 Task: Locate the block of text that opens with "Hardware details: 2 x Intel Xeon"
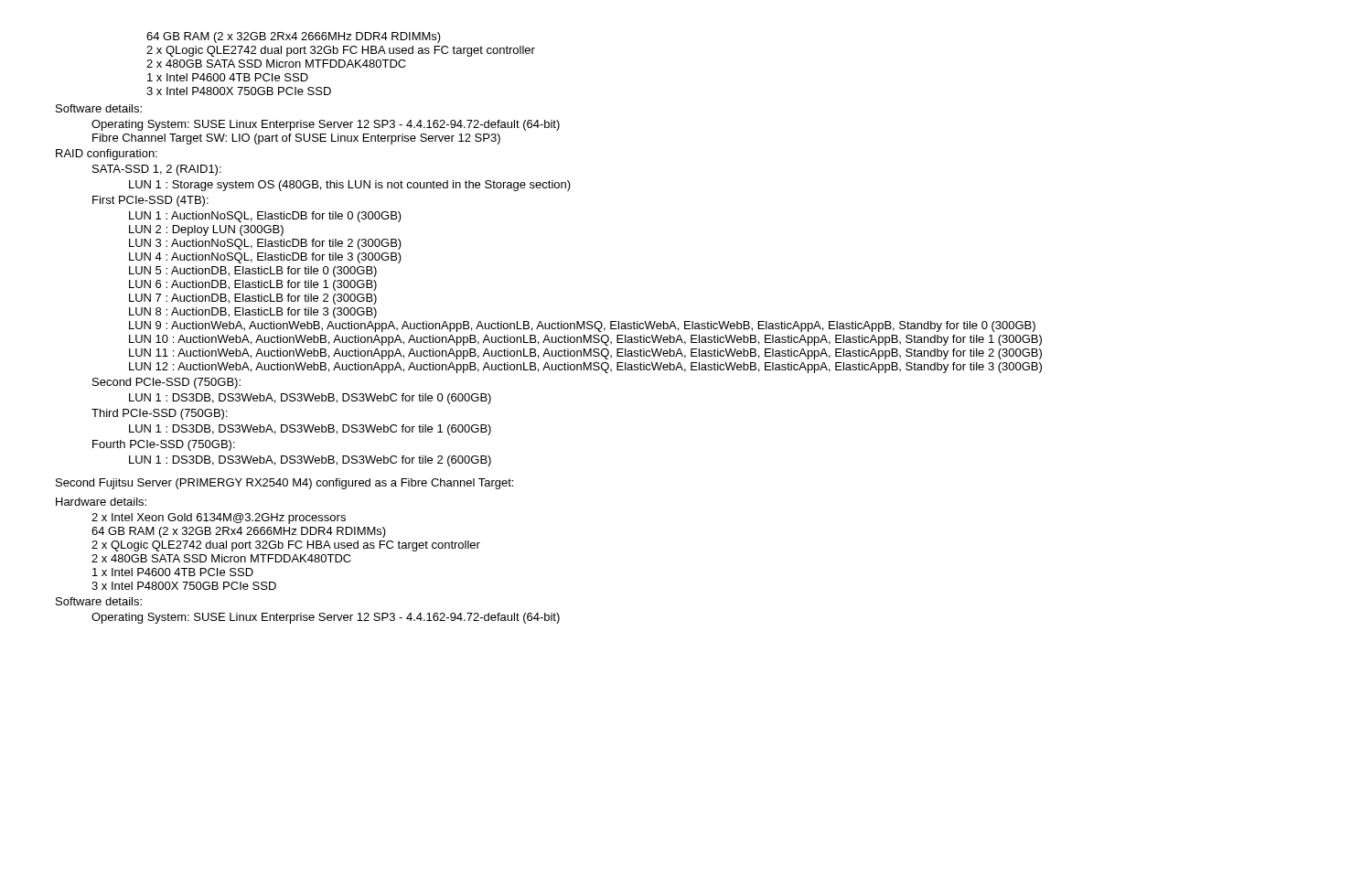tap(101, 502)
